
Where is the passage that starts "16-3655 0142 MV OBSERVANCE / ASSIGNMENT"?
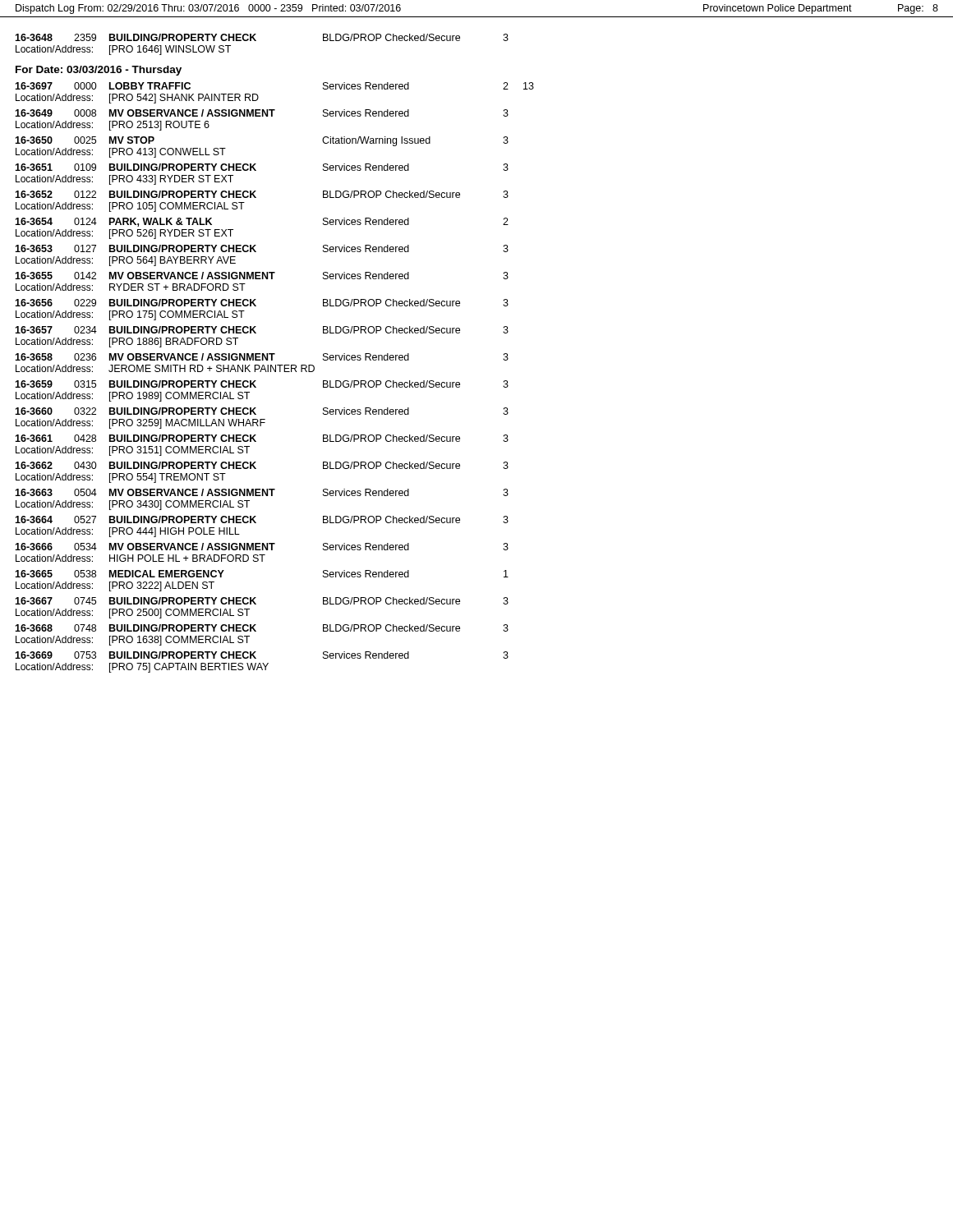(x=262, y=276)
